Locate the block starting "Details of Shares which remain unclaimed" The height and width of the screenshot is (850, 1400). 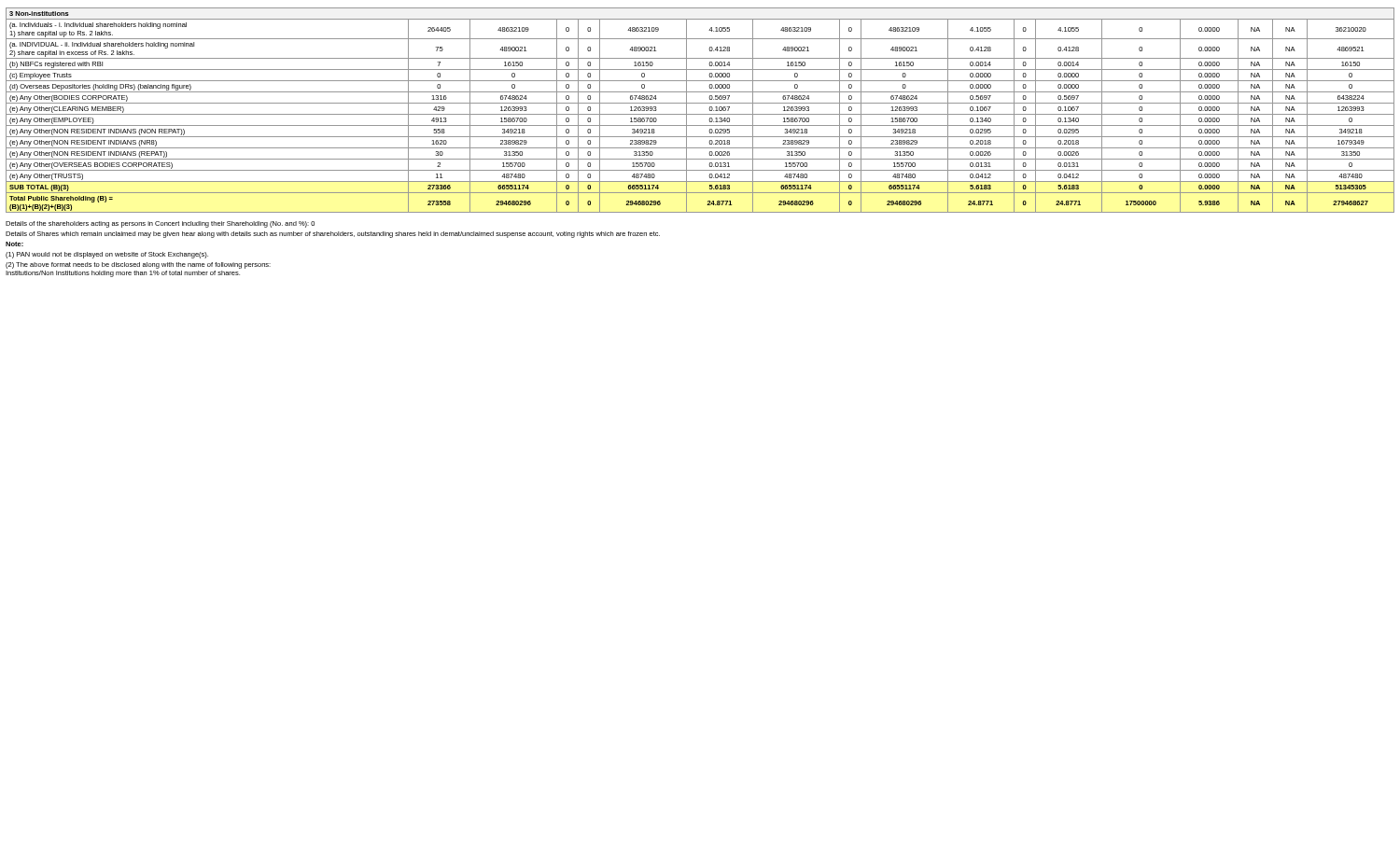[333, 235]
